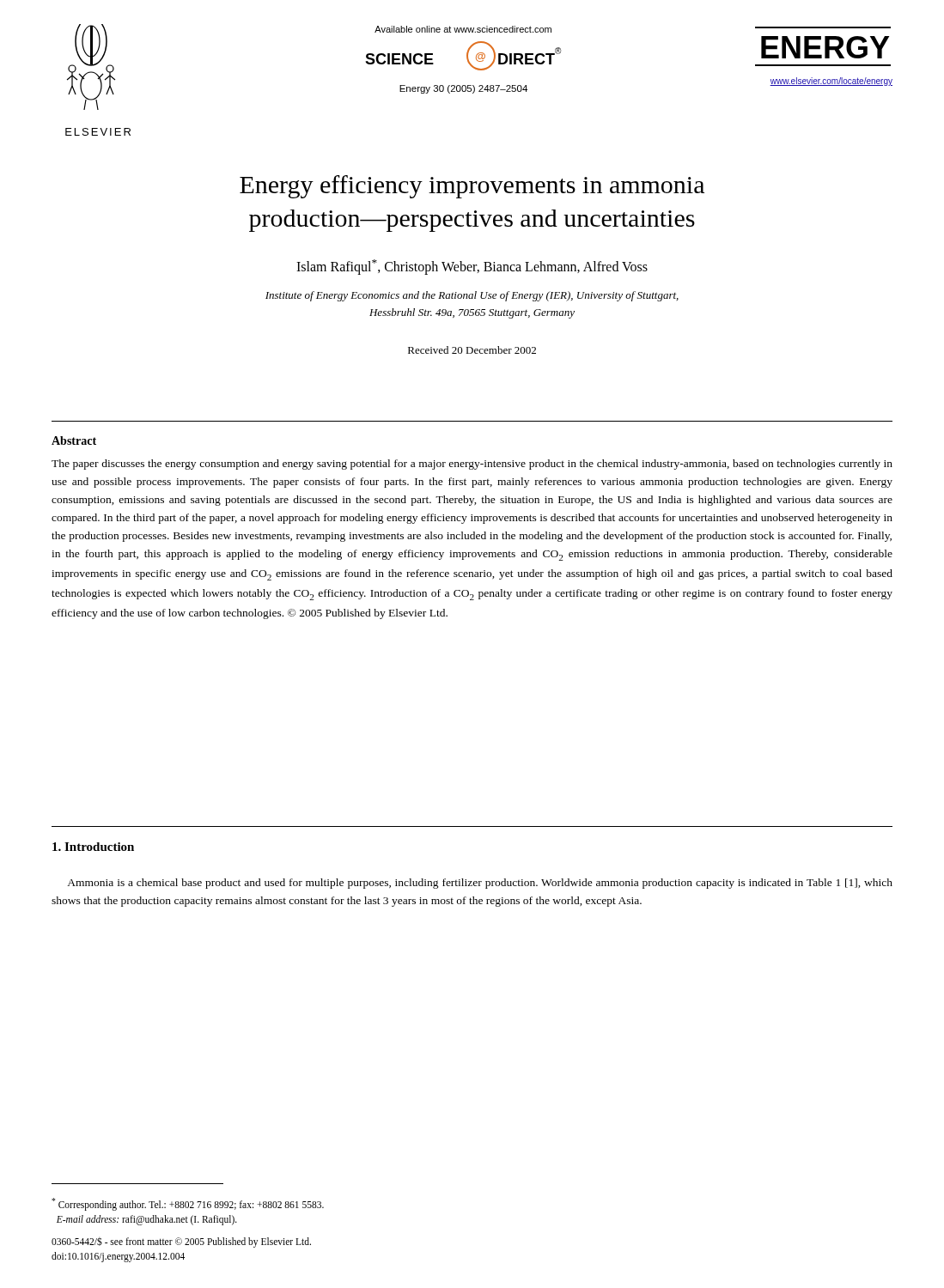Screen dimensions: 1288x944
Task: Click on the text block containing "Institute of Energy Economics and"
Action: coord(472,304)
